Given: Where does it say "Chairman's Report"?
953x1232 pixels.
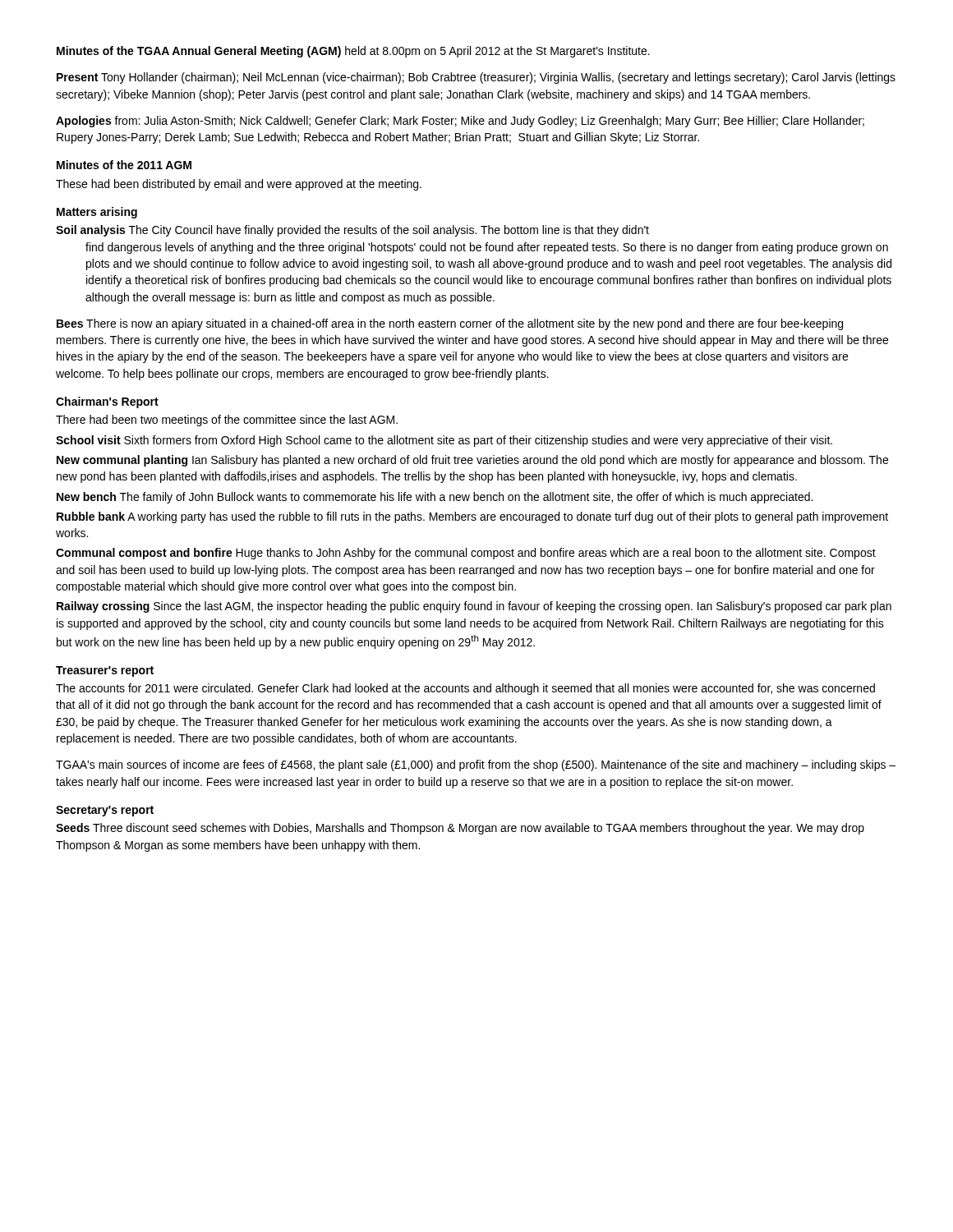Looking at the screenshot, I should coord(107,402).
